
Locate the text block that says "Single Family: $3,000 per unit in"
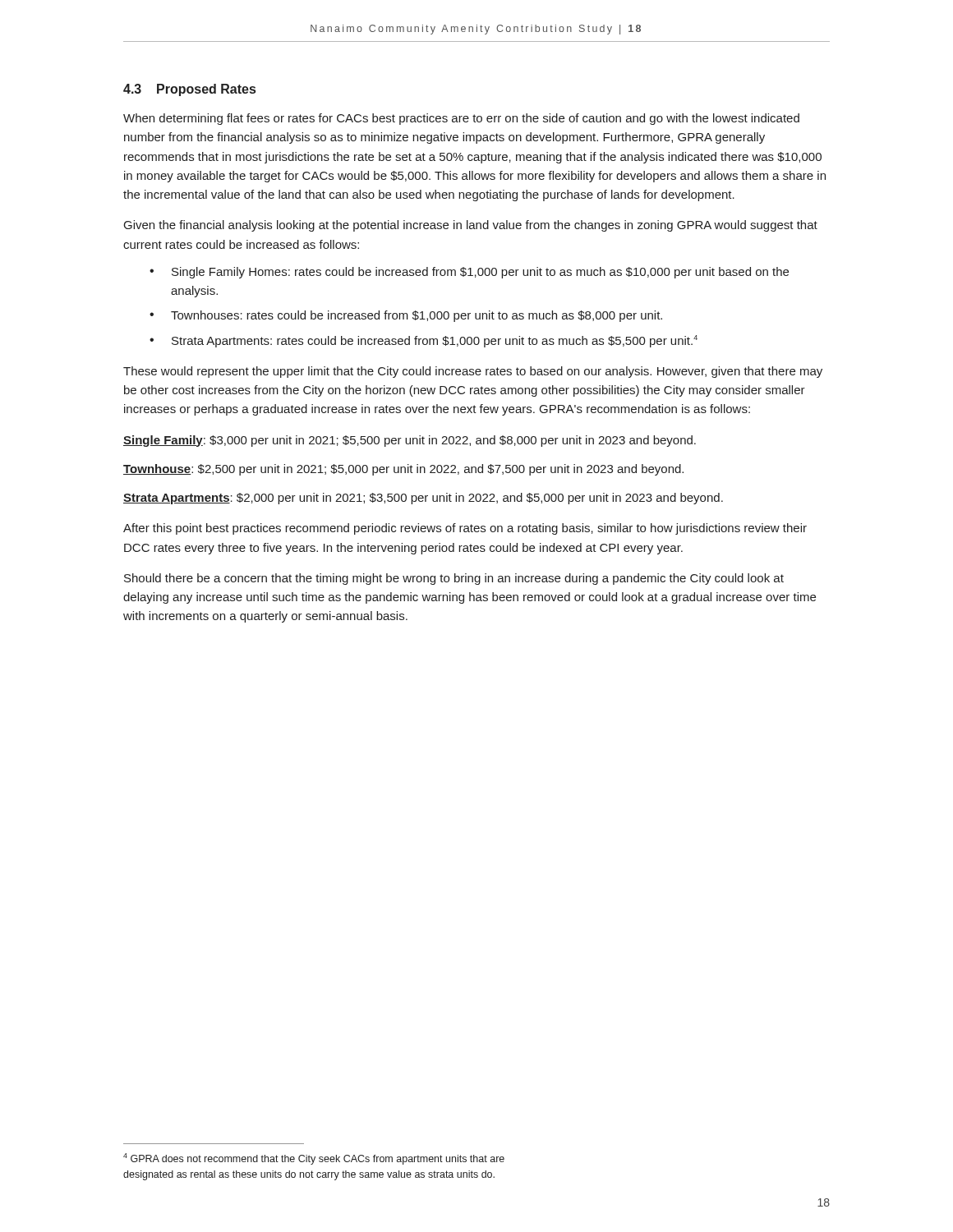coord(410,439)
